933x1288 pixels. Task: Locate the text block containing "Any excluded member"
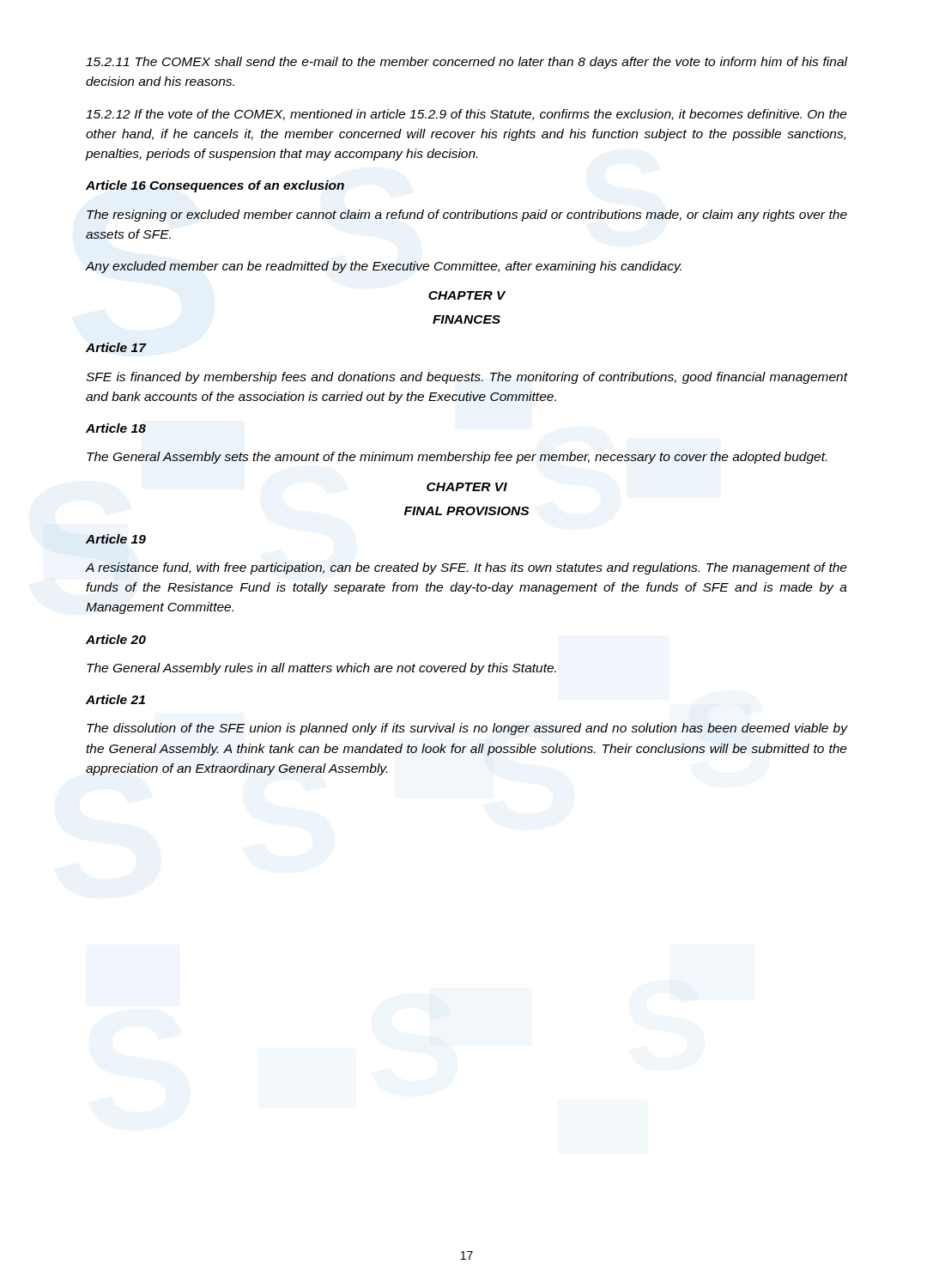pos(384,266)
